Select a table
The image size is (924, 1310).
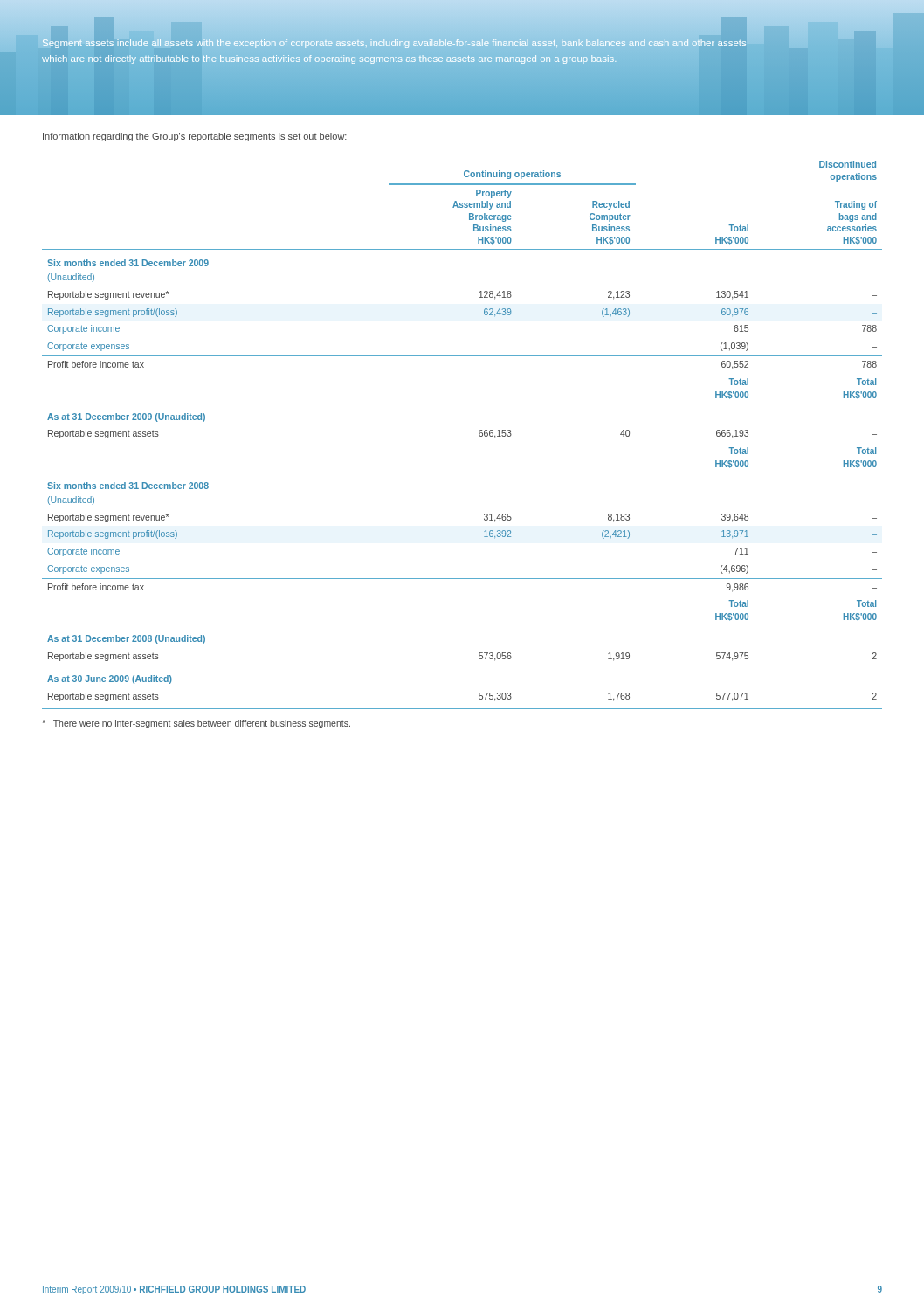coord(462,433)
